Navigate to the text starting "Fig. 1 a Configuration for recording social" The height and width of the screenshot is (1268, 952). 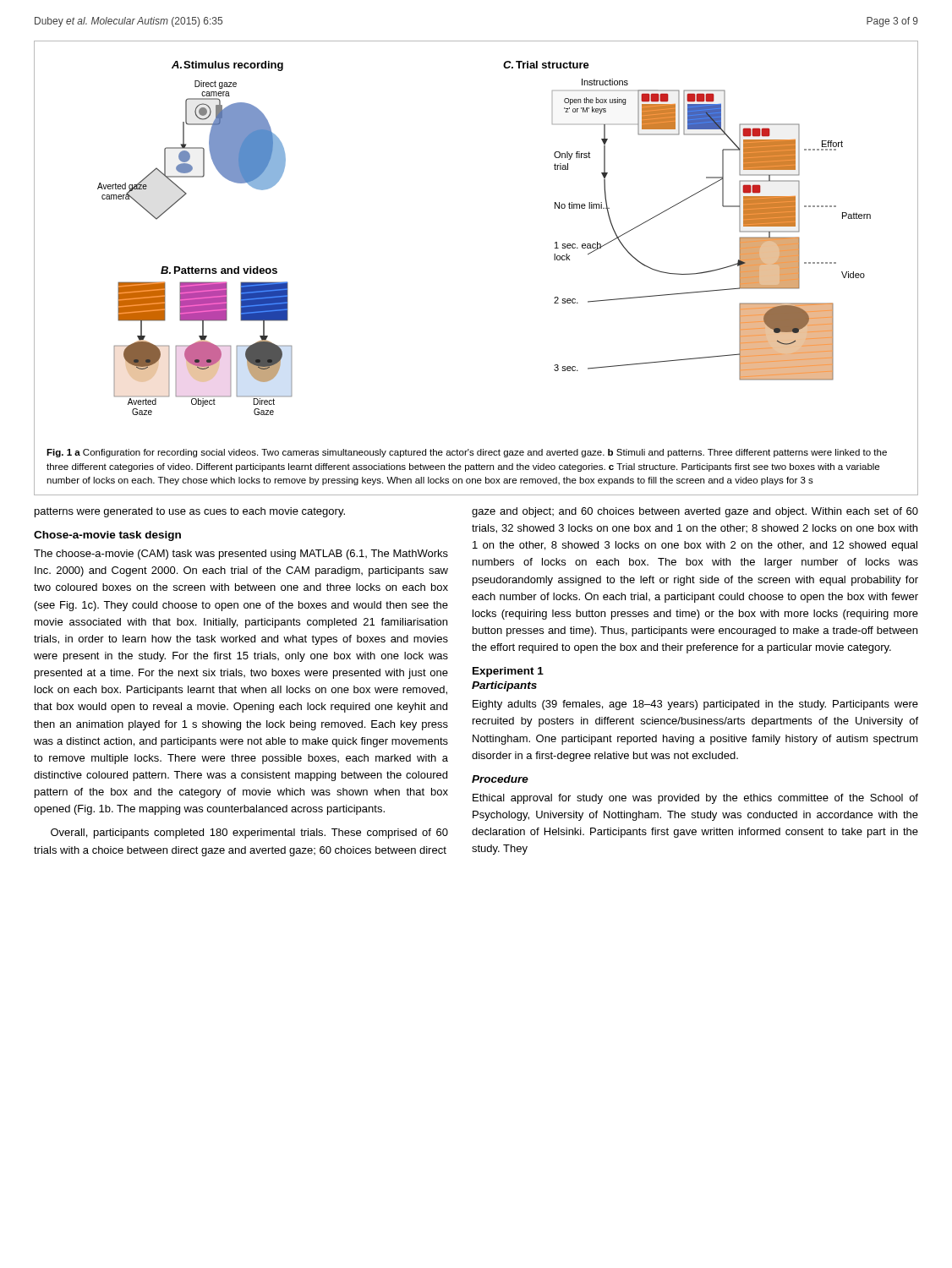point(467,466)
